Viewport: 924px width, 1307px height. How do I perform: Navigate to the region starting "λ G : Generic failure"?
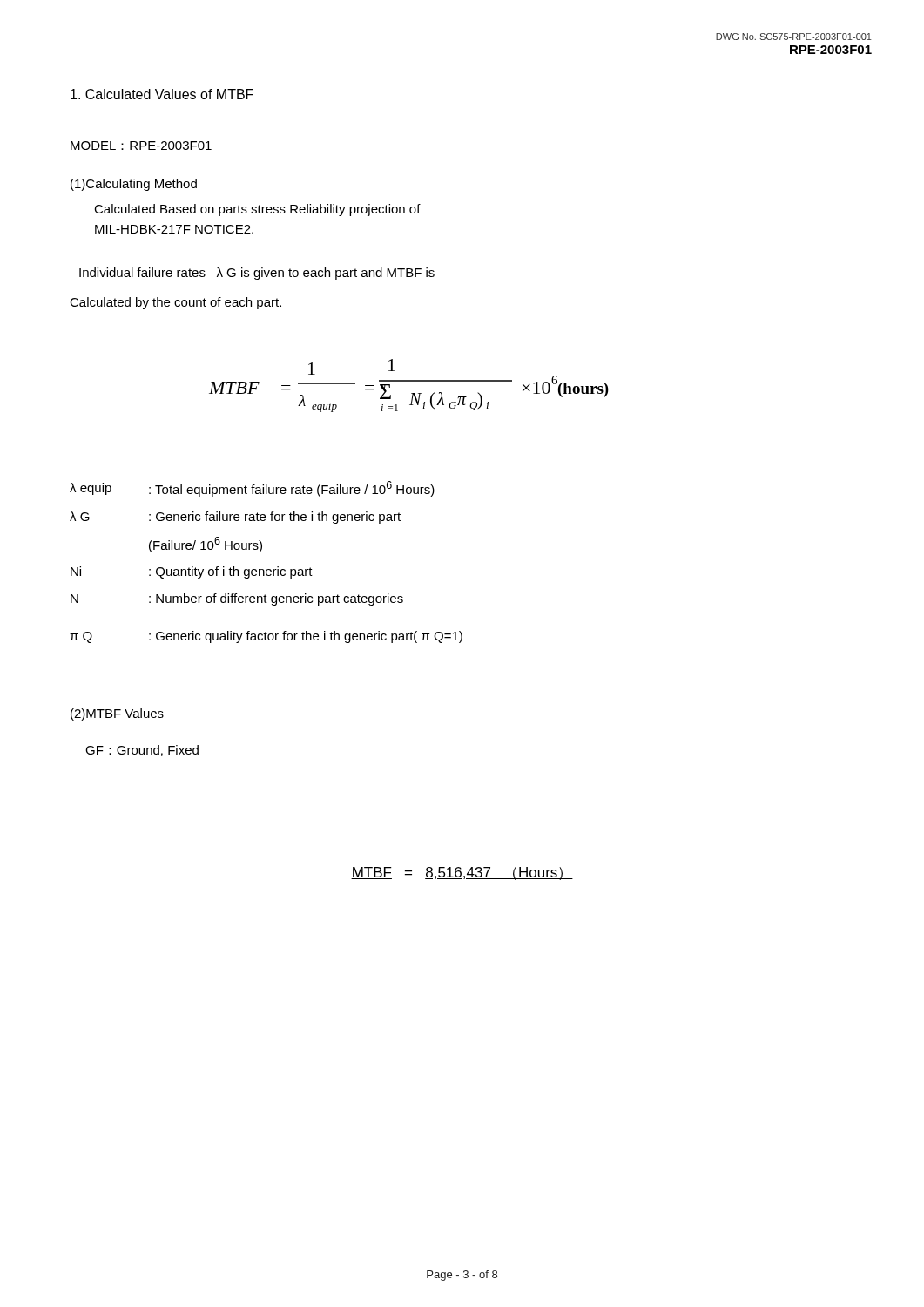(x=235, y=517)
